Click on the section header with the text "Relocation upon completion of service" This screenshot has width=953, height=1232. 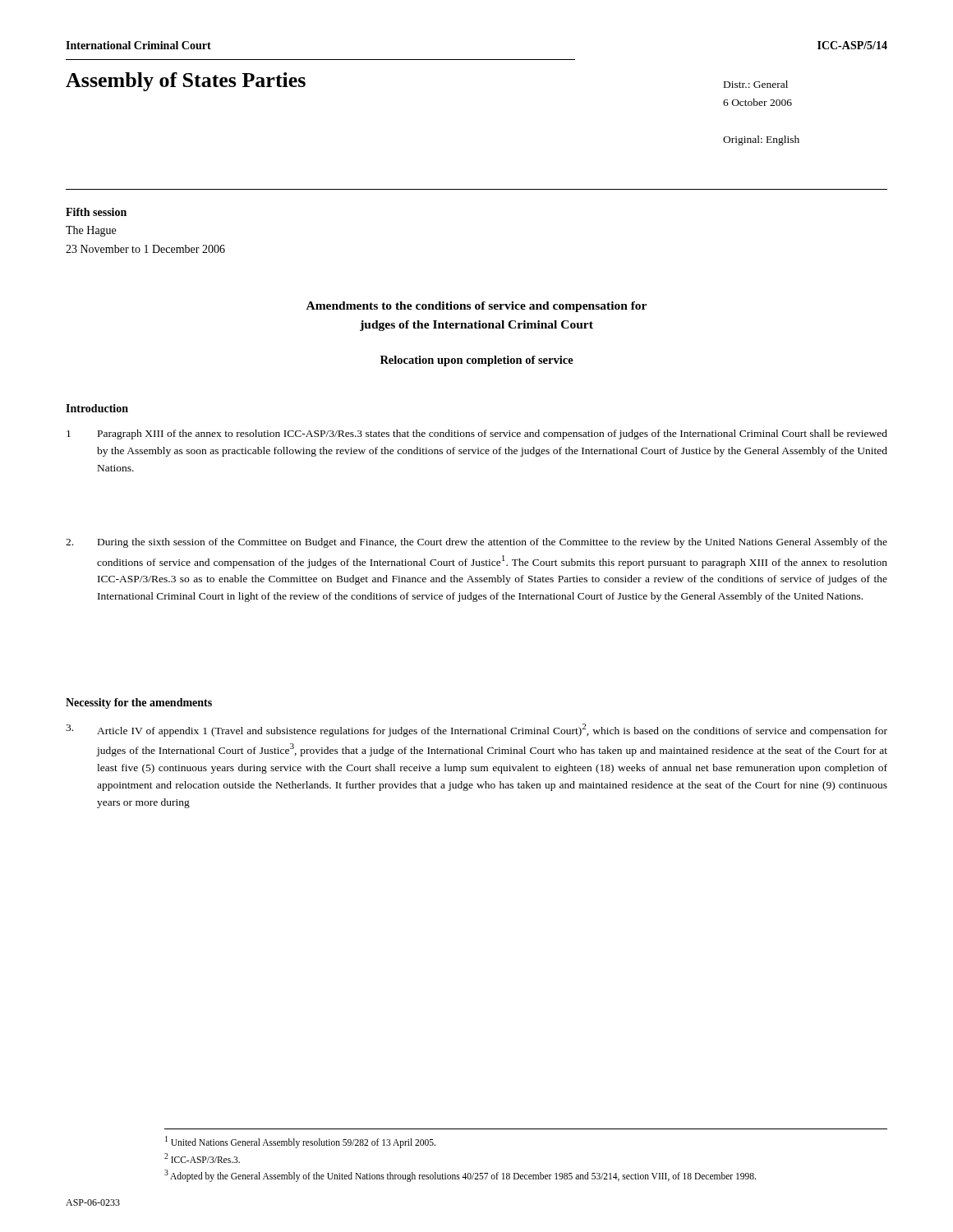click(476, 360)
